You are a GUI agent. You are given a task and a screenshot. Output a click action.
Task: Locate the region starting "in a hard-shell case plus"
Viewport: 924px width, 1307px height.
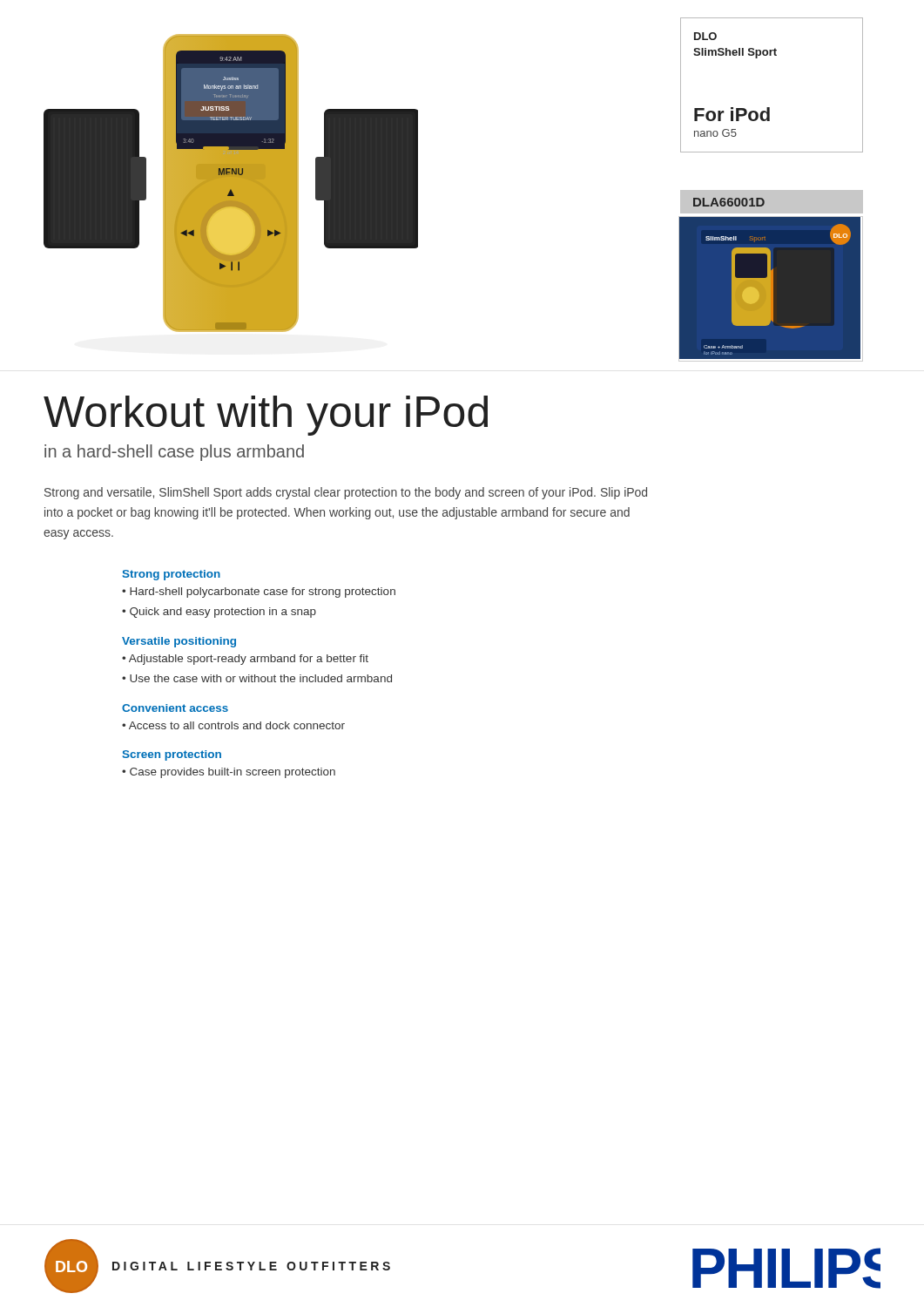174,451
